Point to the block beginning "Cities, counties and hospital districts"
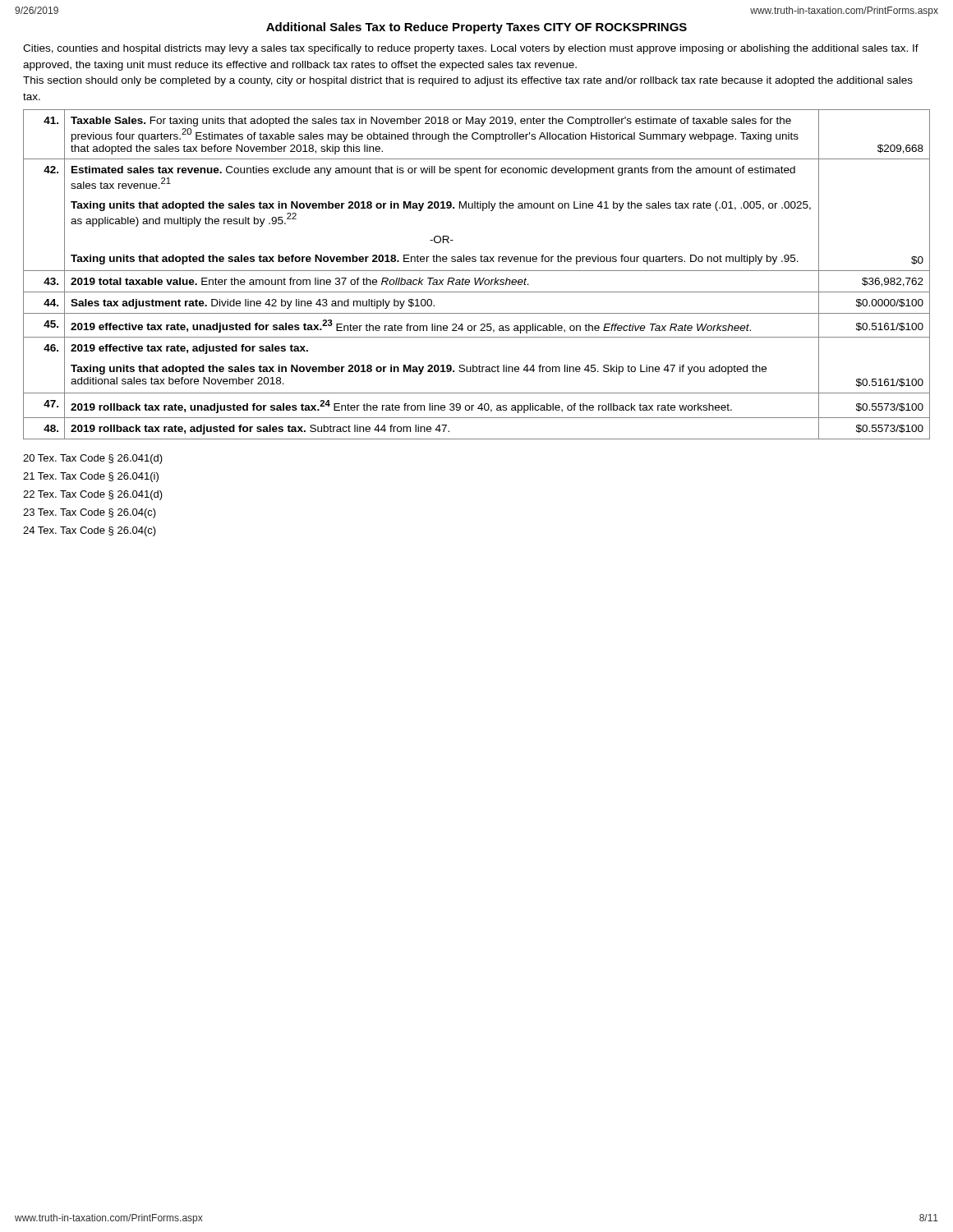 471,72
